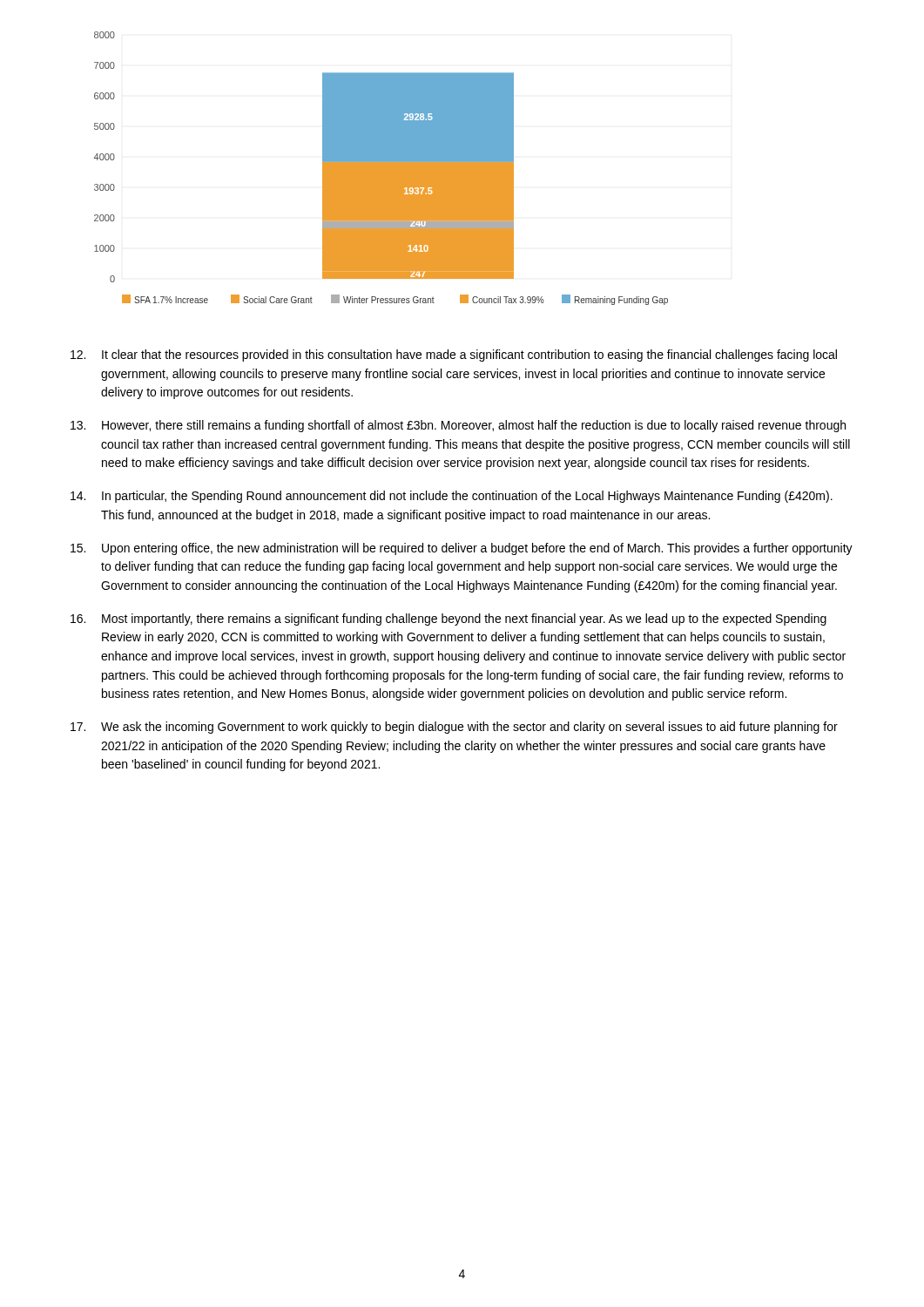Image resolution: width=924 pixels, height=1307 pixels.
Task: Locate the stacked bar chart
Action: click(x=462, y=176)
